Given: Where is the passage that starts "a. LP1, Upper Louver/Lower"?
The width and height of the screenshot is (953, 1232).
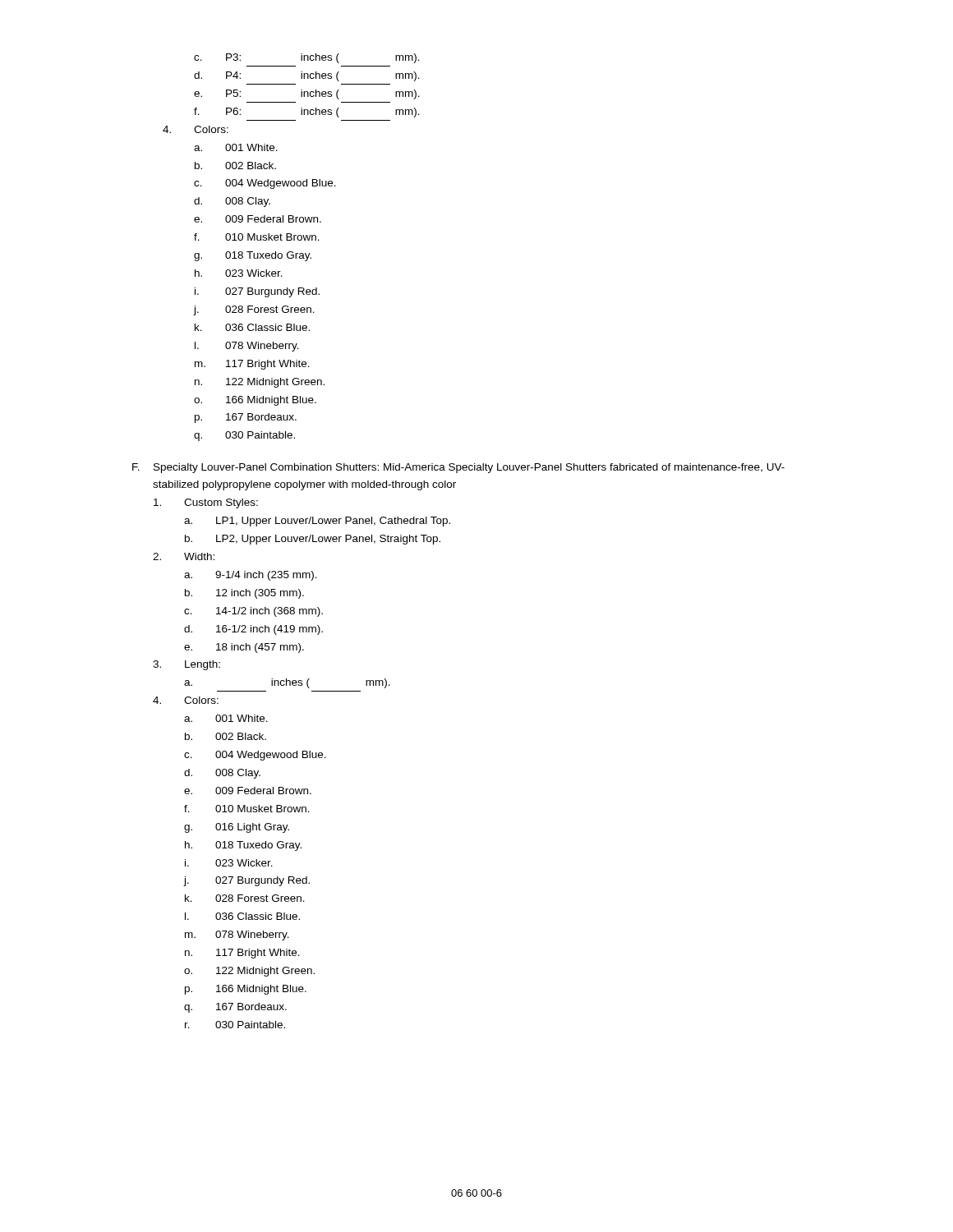Looking at the screenshot, I should tap(317, 522).
